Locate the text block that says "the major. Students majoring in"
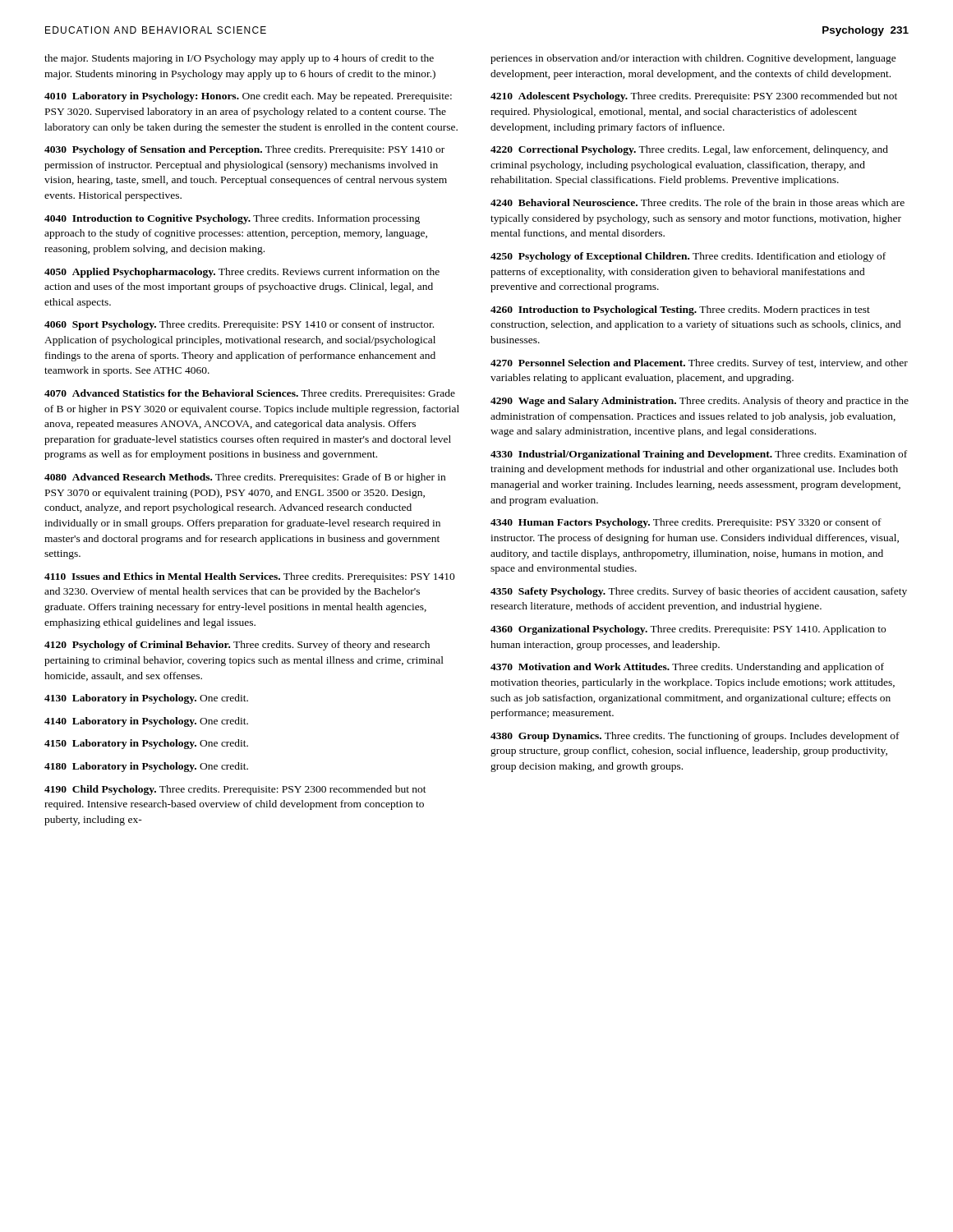 coord(253,66)
